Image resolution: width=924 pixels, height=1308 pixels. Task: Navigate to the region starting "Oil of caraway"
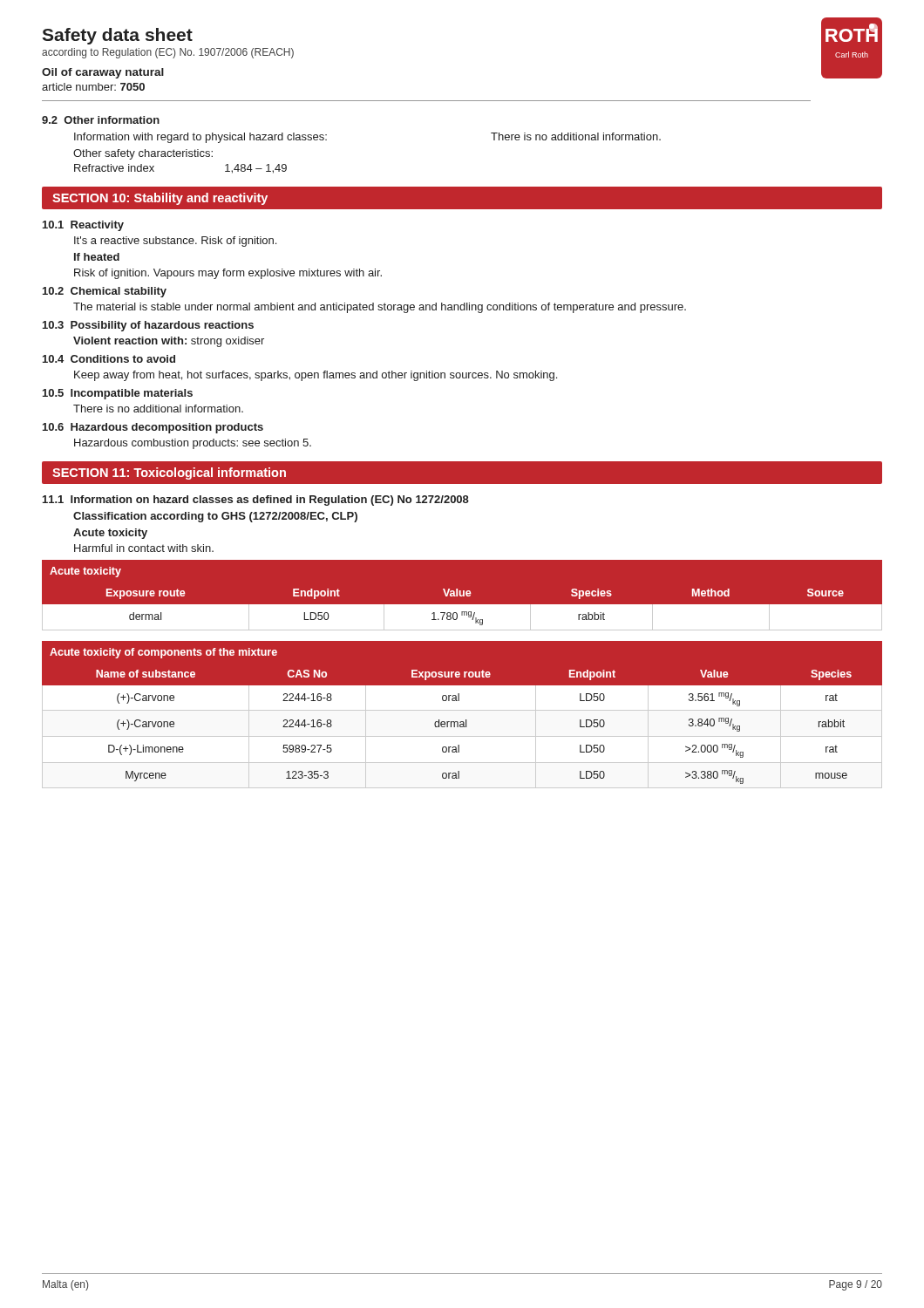[x=103, y=72]
